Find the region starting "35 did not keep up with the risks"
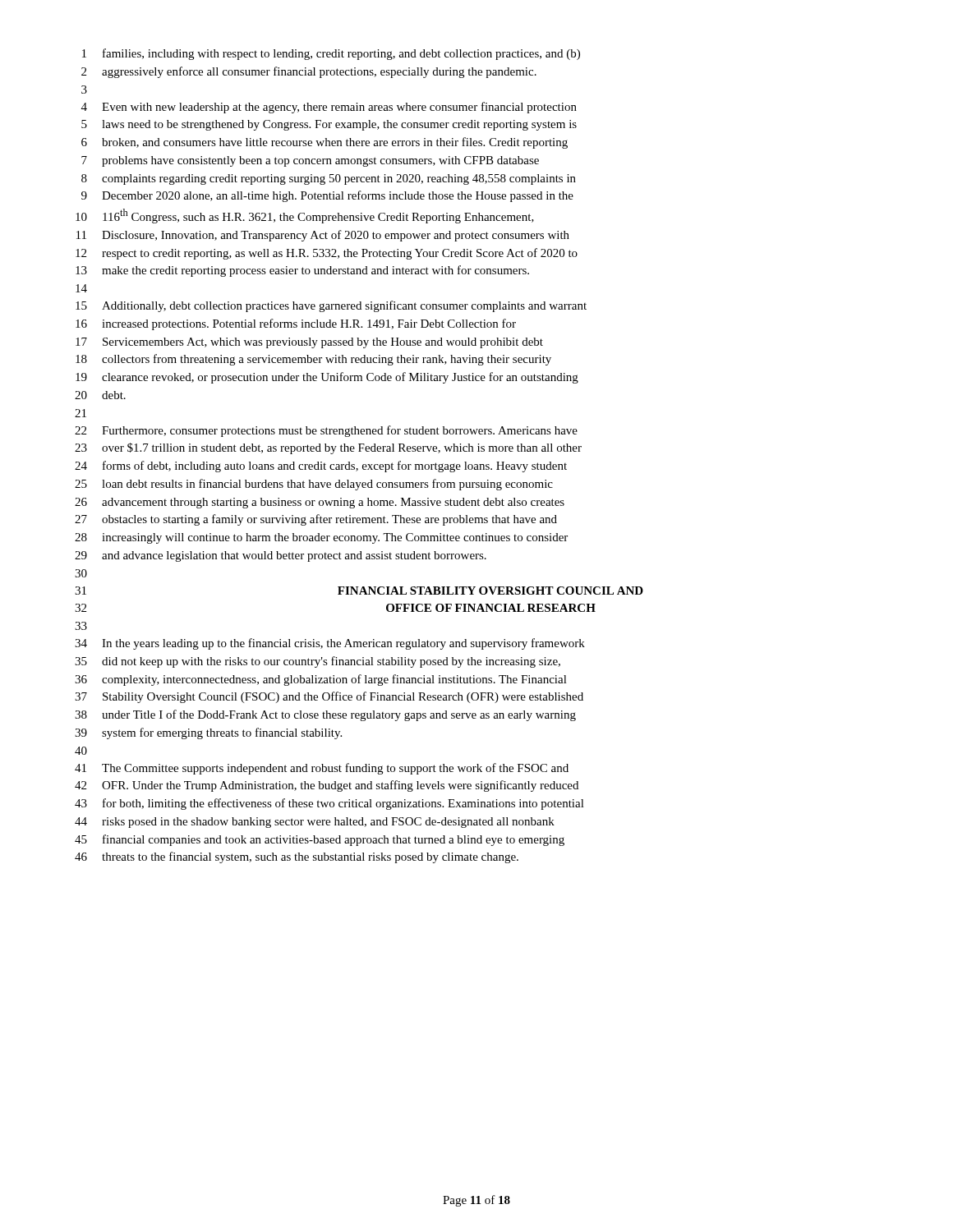The height and width of the screenshot is (1232, 953). [x=476, y=662]
